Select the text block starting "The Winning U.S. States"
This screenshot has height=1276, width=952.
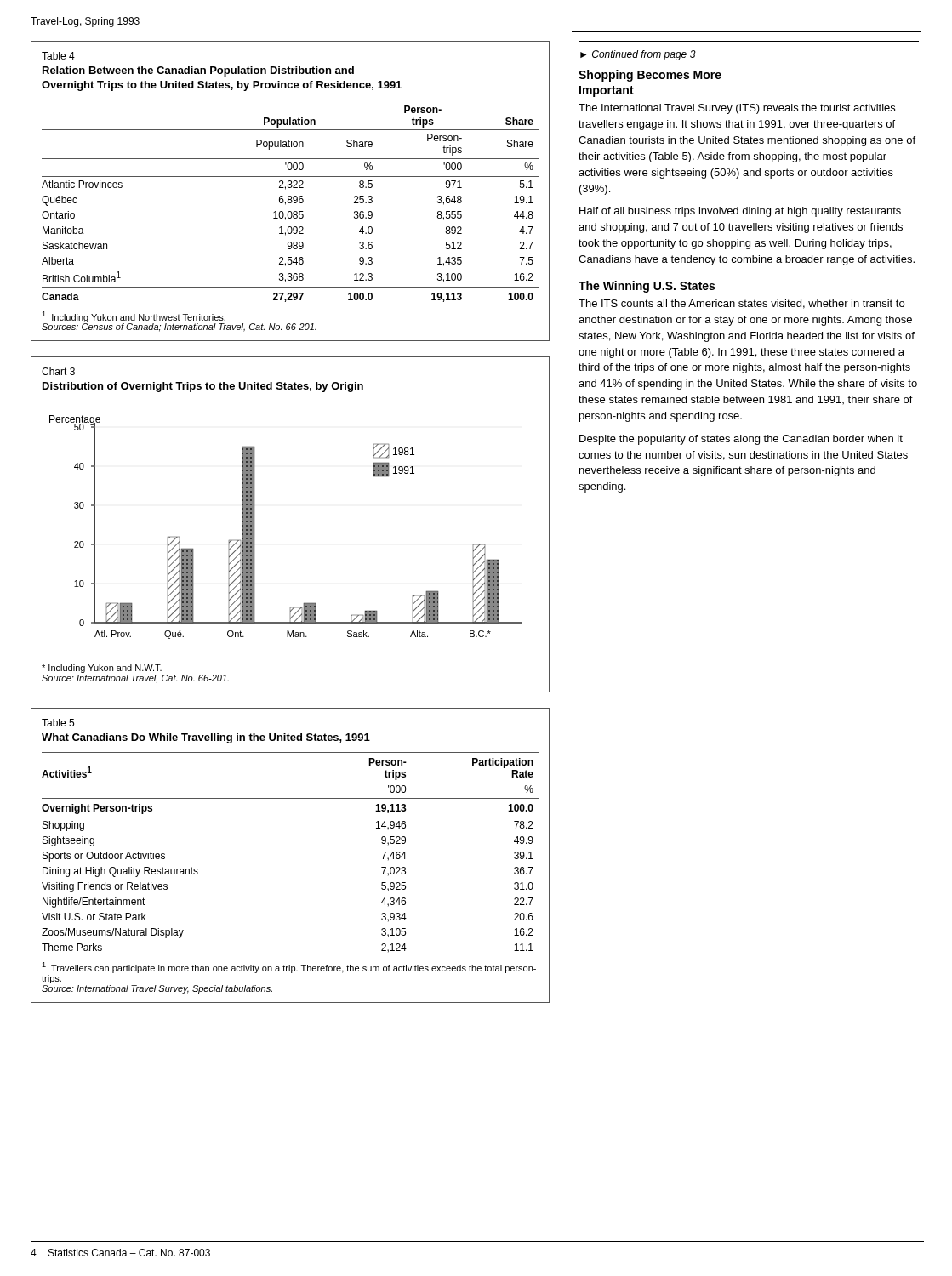[647, 286]
